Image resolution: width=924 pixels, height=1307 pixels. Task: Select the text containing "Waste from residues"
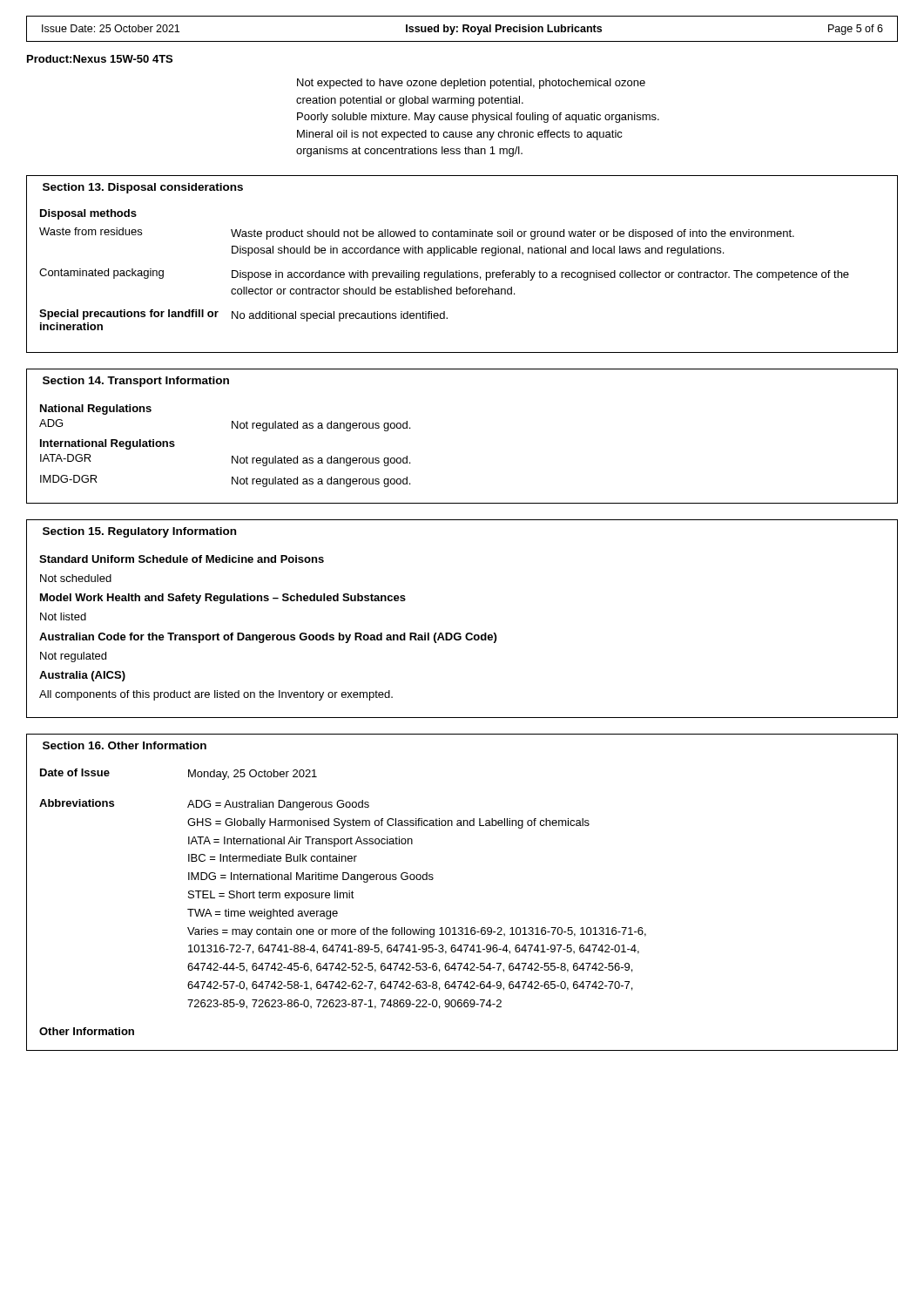click(x=91, y=231)
